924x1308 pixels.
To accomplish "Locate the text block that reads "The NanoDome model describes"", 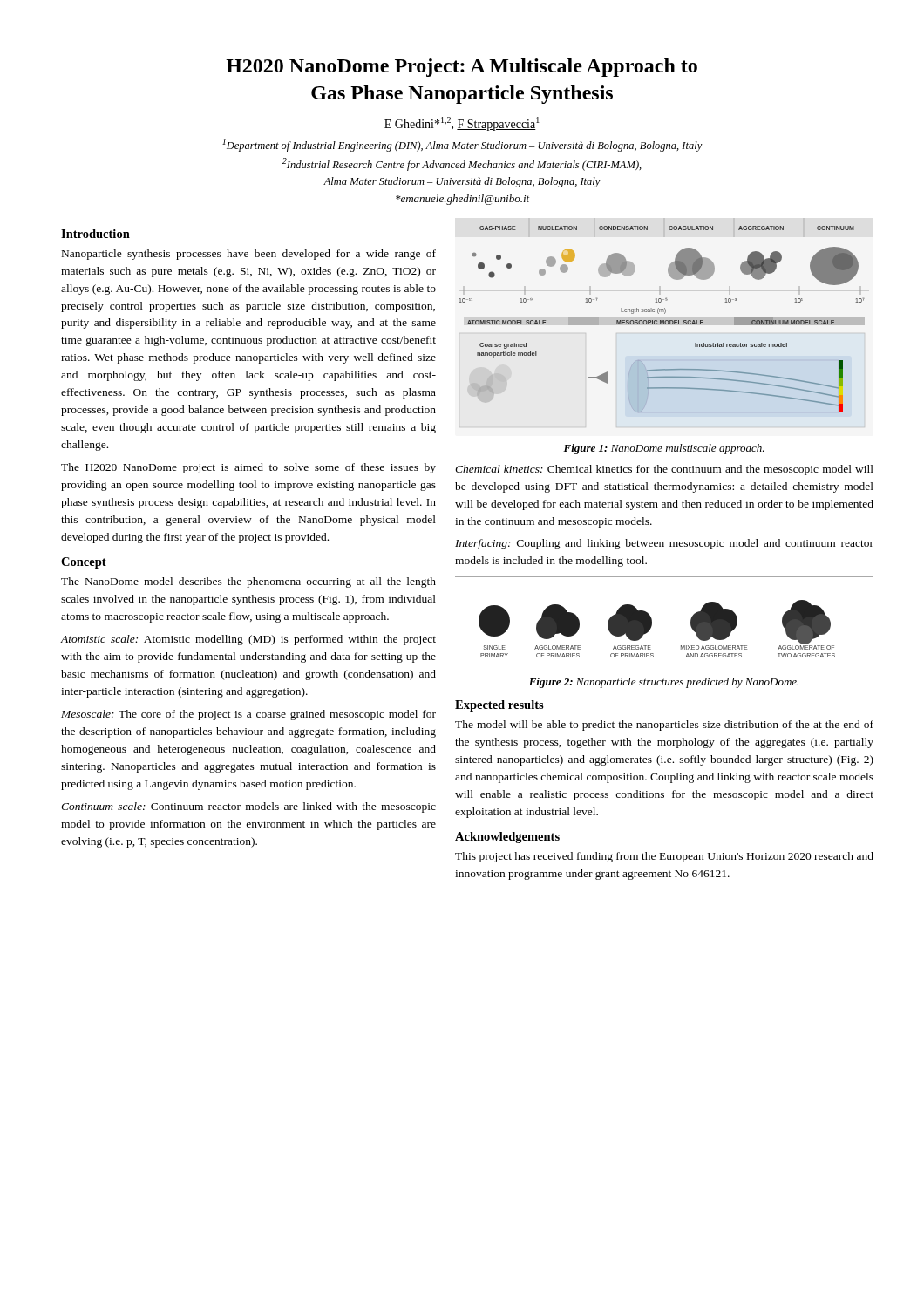I will (x=248, y=599).
